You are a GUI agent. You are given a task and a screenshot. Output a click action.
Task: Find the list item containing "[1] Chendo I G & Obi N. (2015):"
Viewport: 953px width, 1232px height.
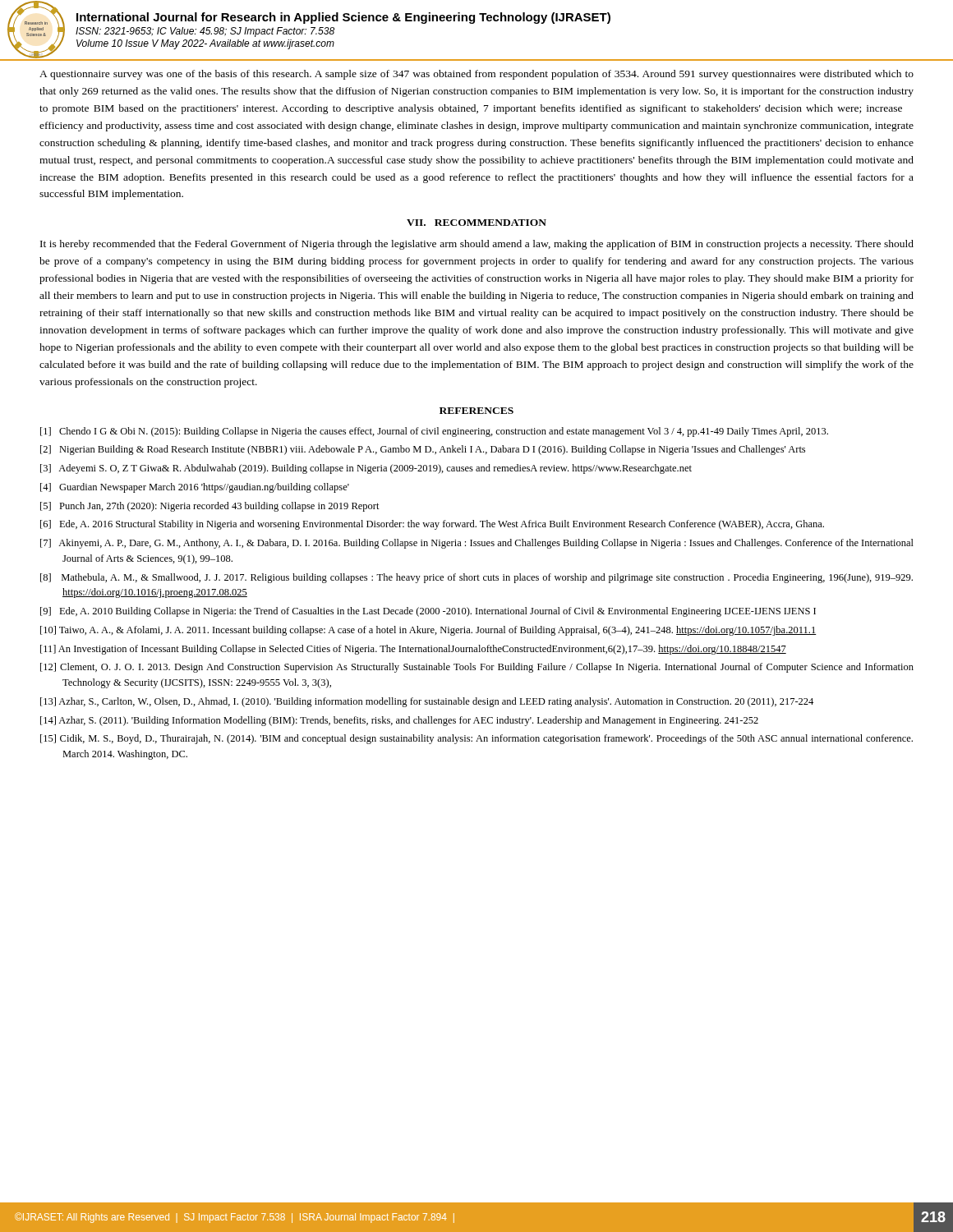(x=434, y=431)
